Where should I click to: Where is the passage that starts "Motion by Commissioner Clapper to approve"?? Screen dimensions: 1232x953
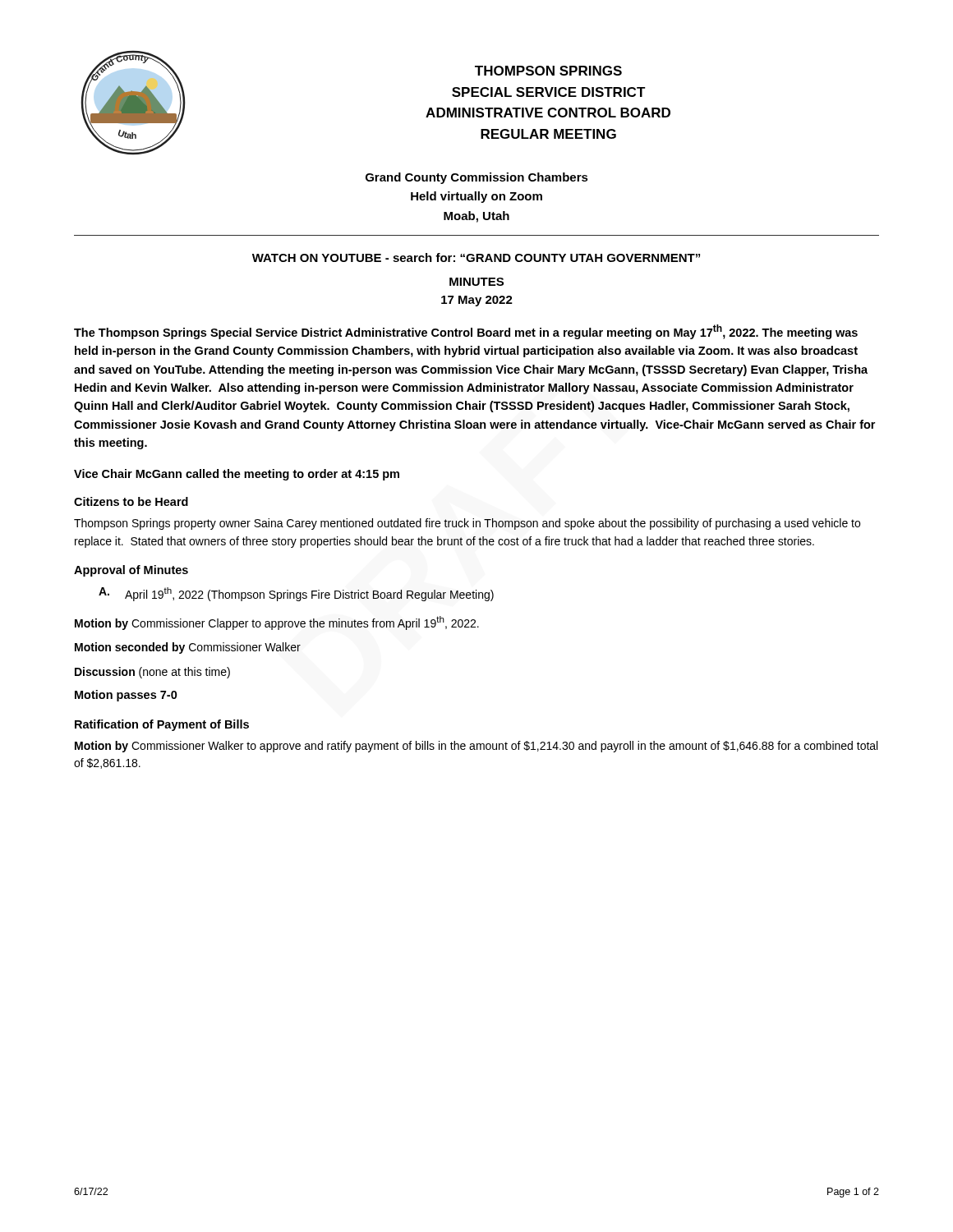(277, 621)
